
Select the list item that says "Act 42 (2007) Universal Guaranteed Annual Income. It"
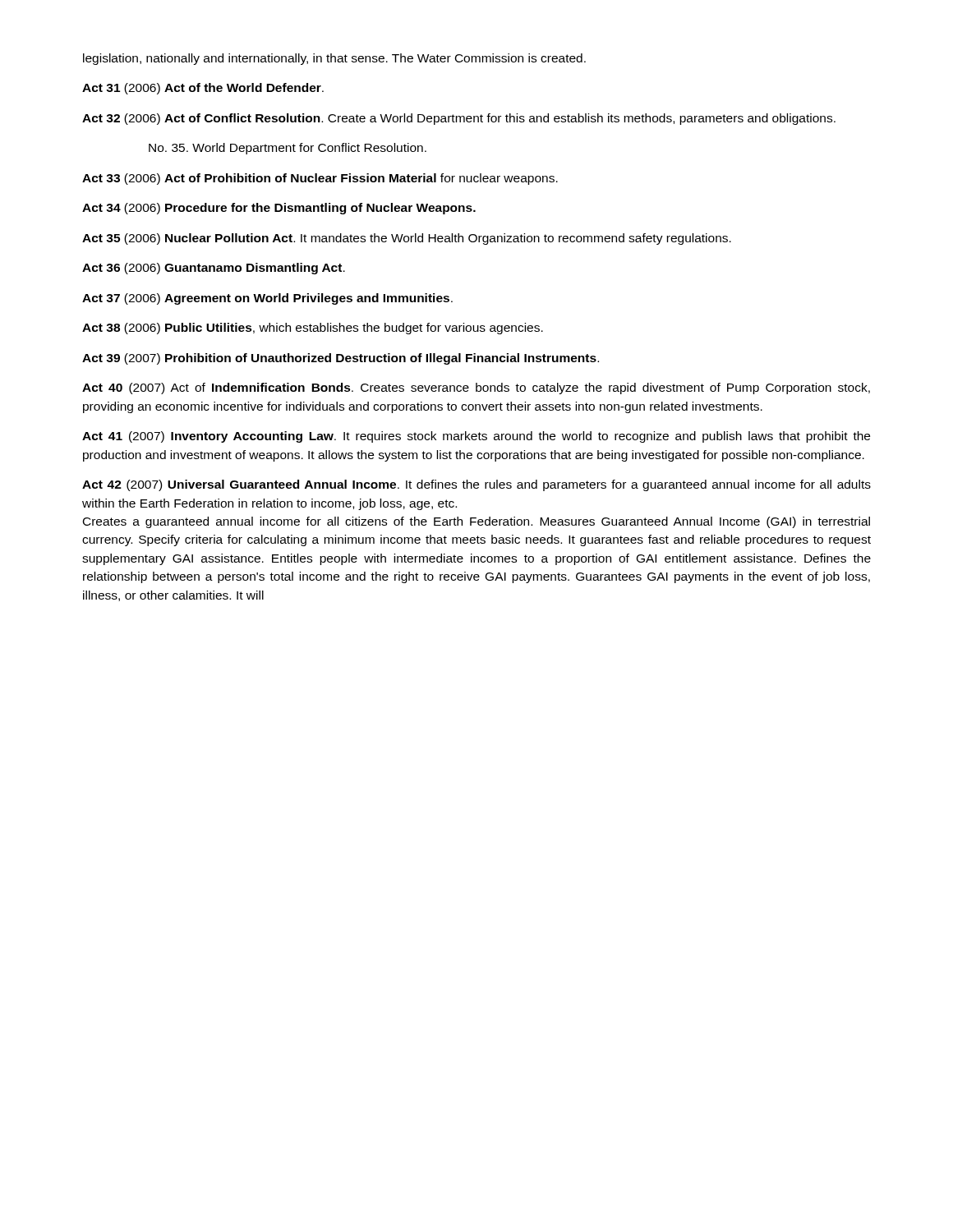coord(476,540)
